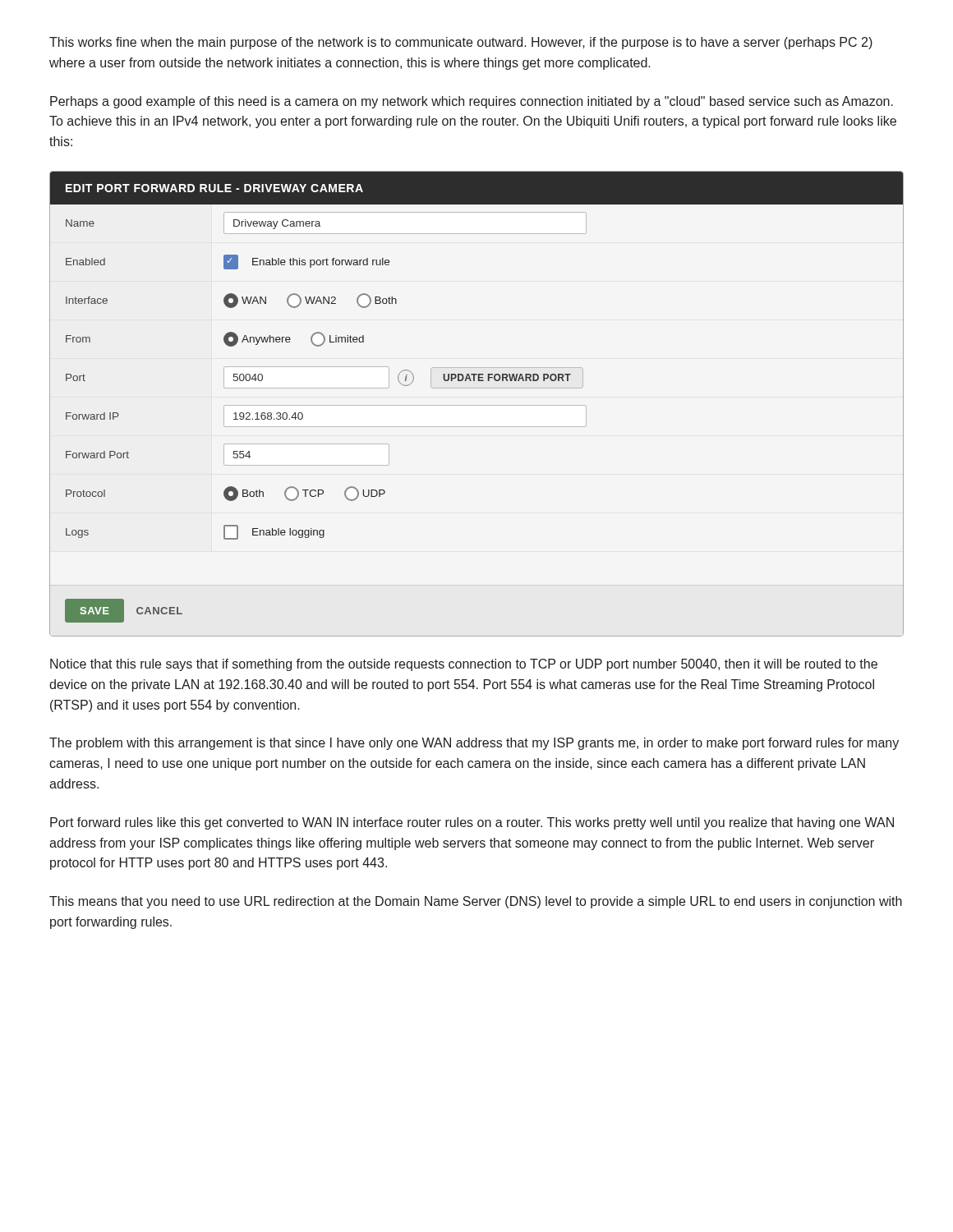
Task: Locate the text block that reads "Perhaps a good example"
Action: (473, 121)
